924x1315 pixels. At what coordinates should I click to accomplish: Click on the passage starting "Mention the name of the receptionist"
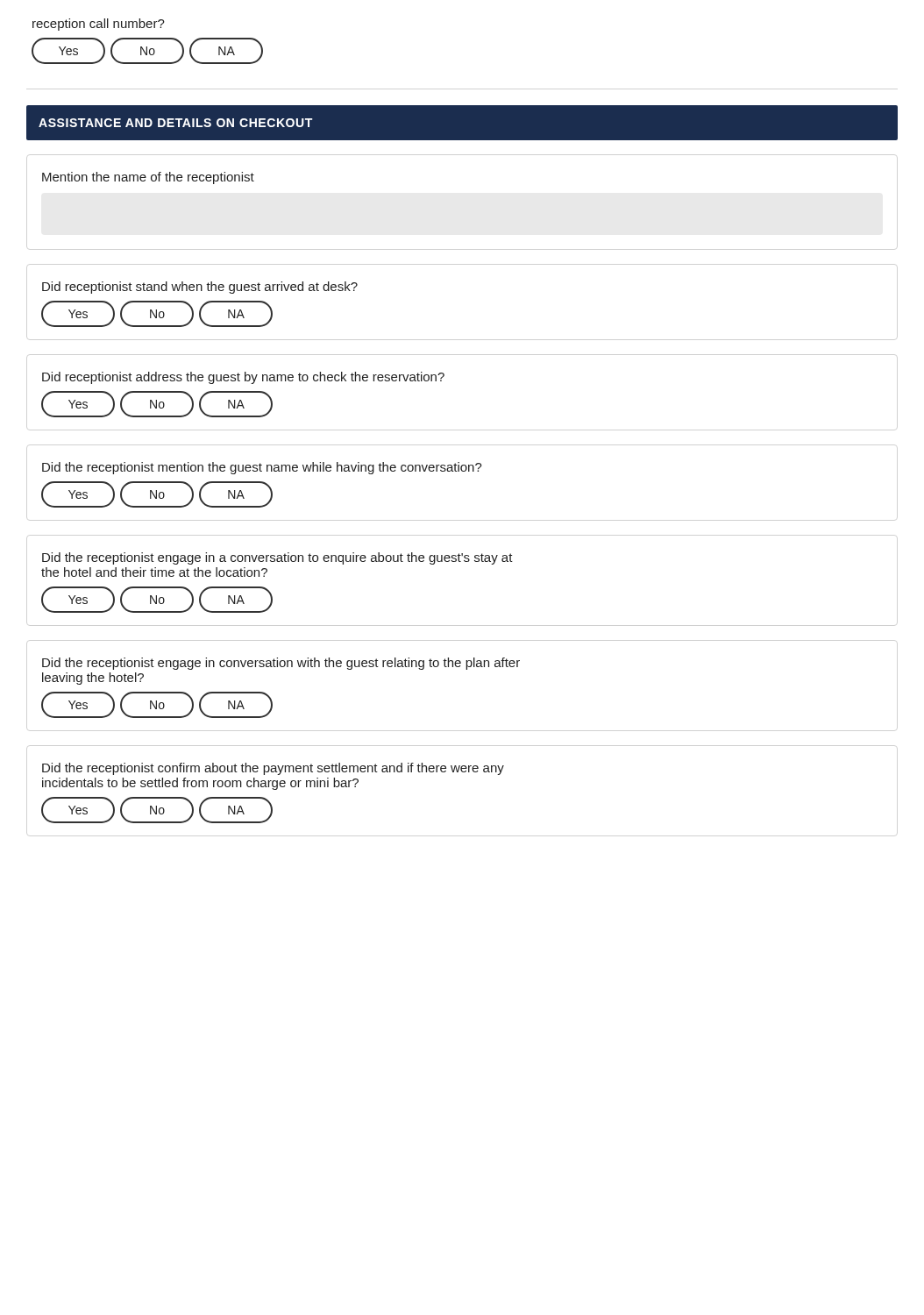pos(148,178)
